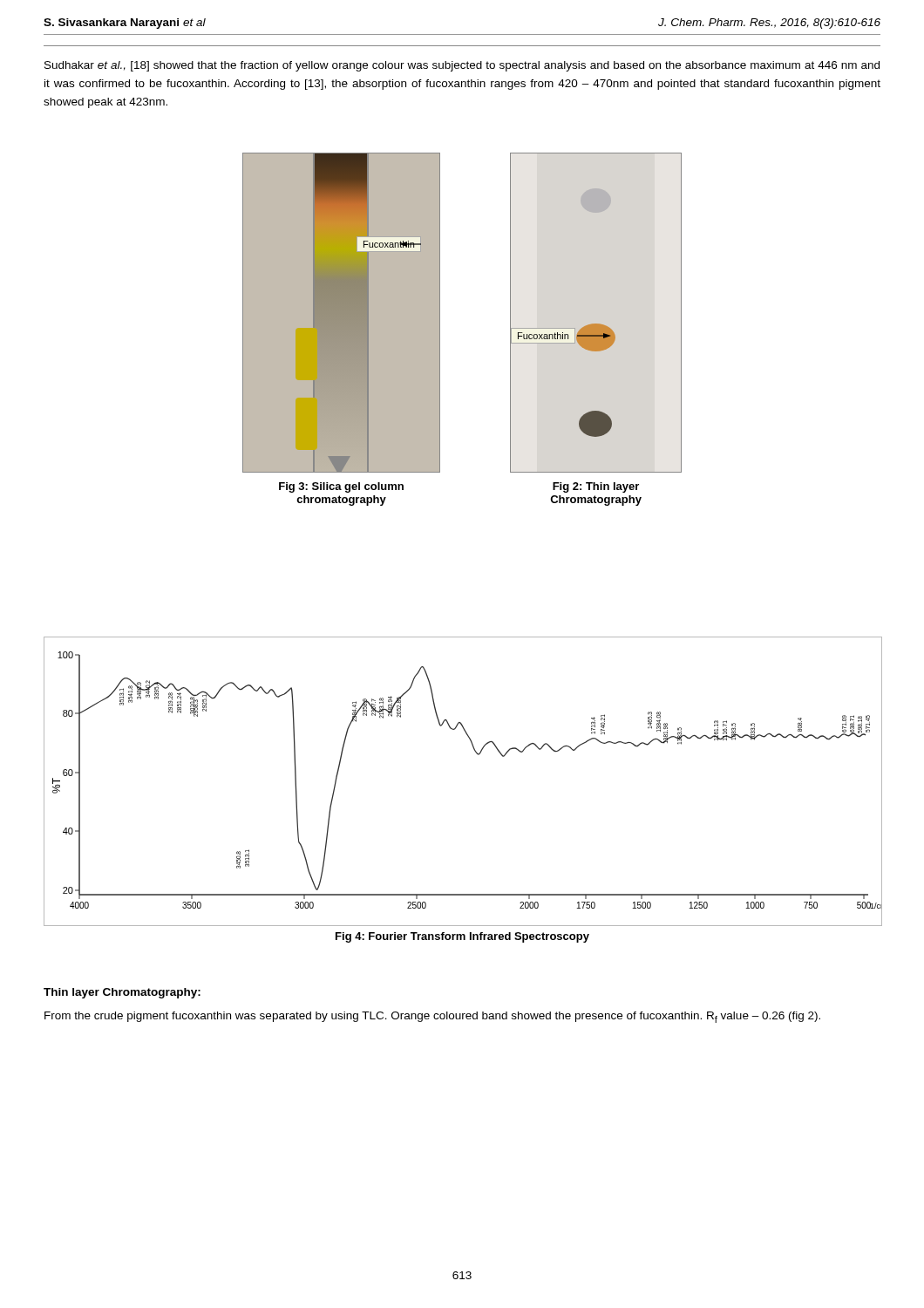The height and width of the screenshot is (1308, 924).
Task: Select the text block that reads "From the crude pigment"
Action: click(432, 1017)
